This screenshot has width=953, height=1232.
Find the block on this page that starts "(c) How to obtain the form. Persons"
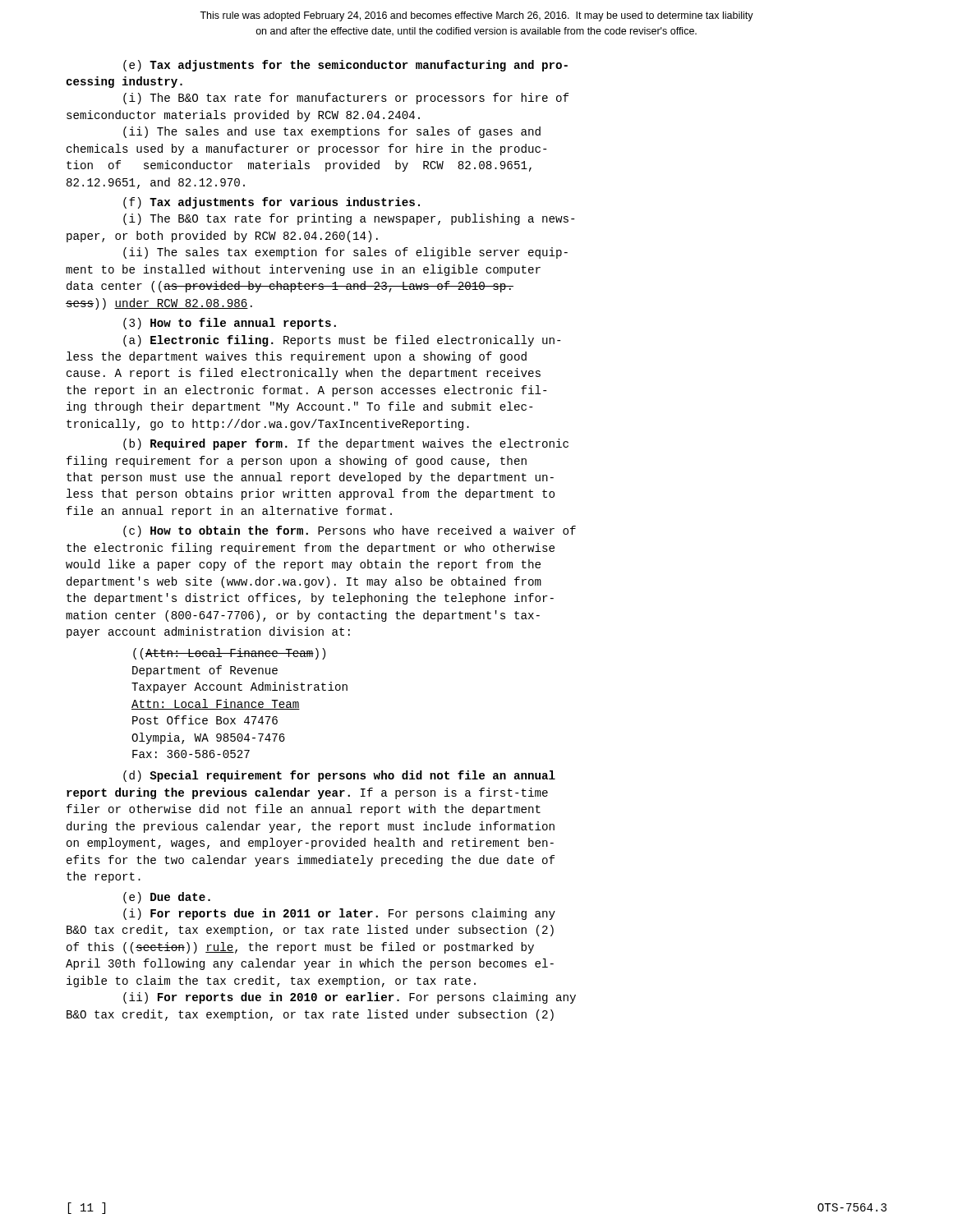[x=476, y=582]
